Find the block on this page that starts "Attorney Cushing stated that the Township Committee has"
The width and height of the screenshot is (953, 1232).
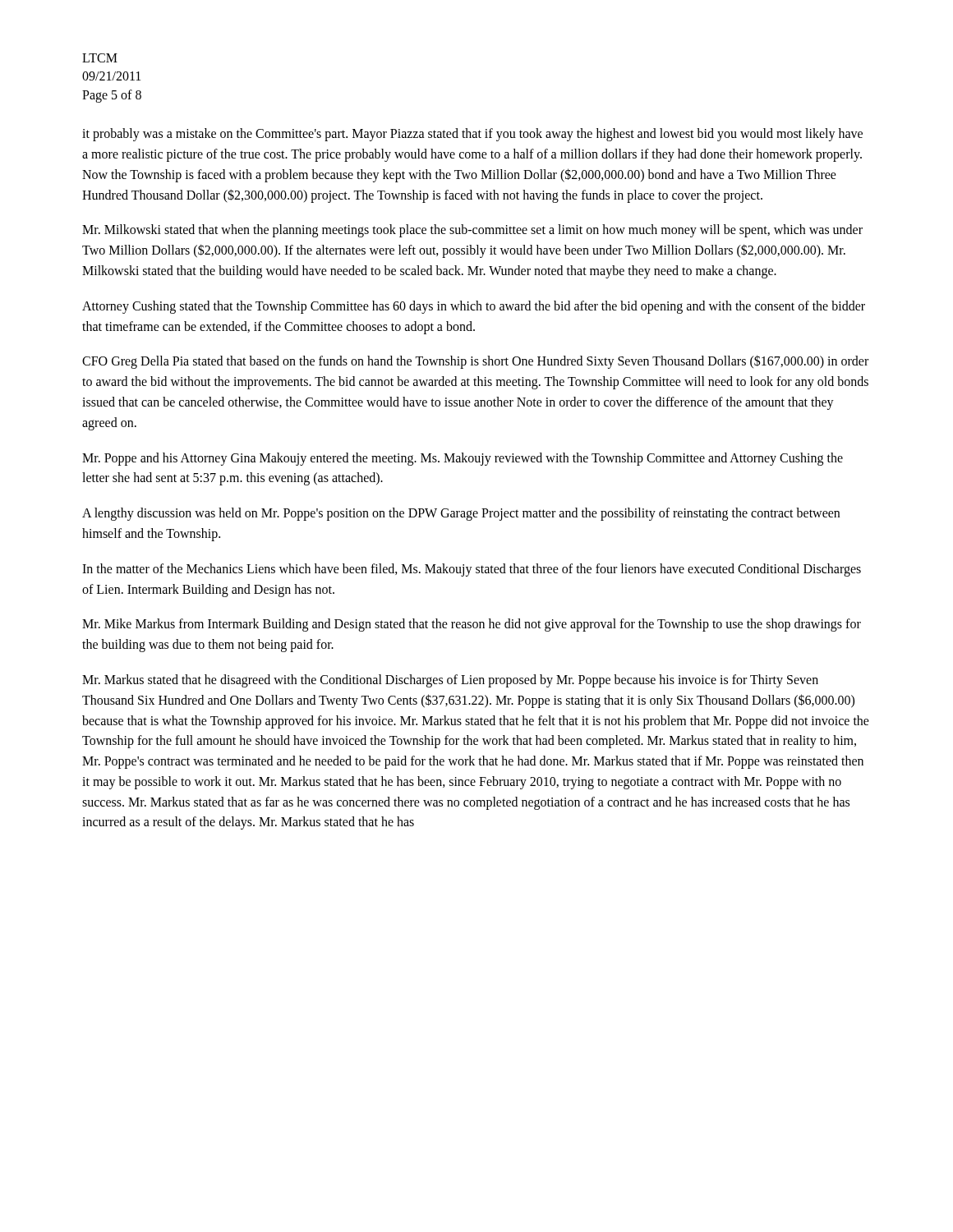tap(474, 316)
